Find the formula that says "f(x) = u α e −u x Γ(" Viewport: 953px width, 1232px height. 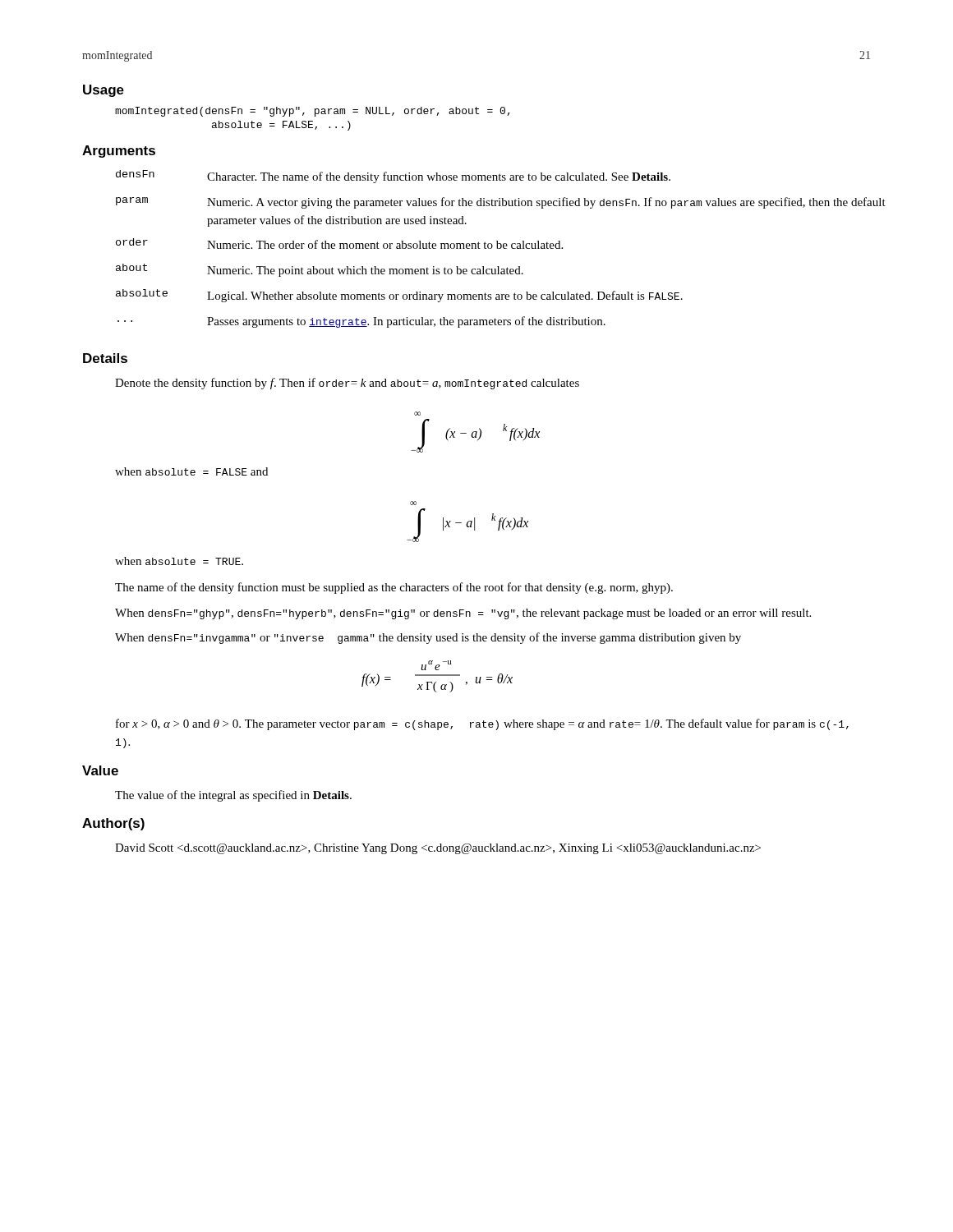(x=476, y=680)
